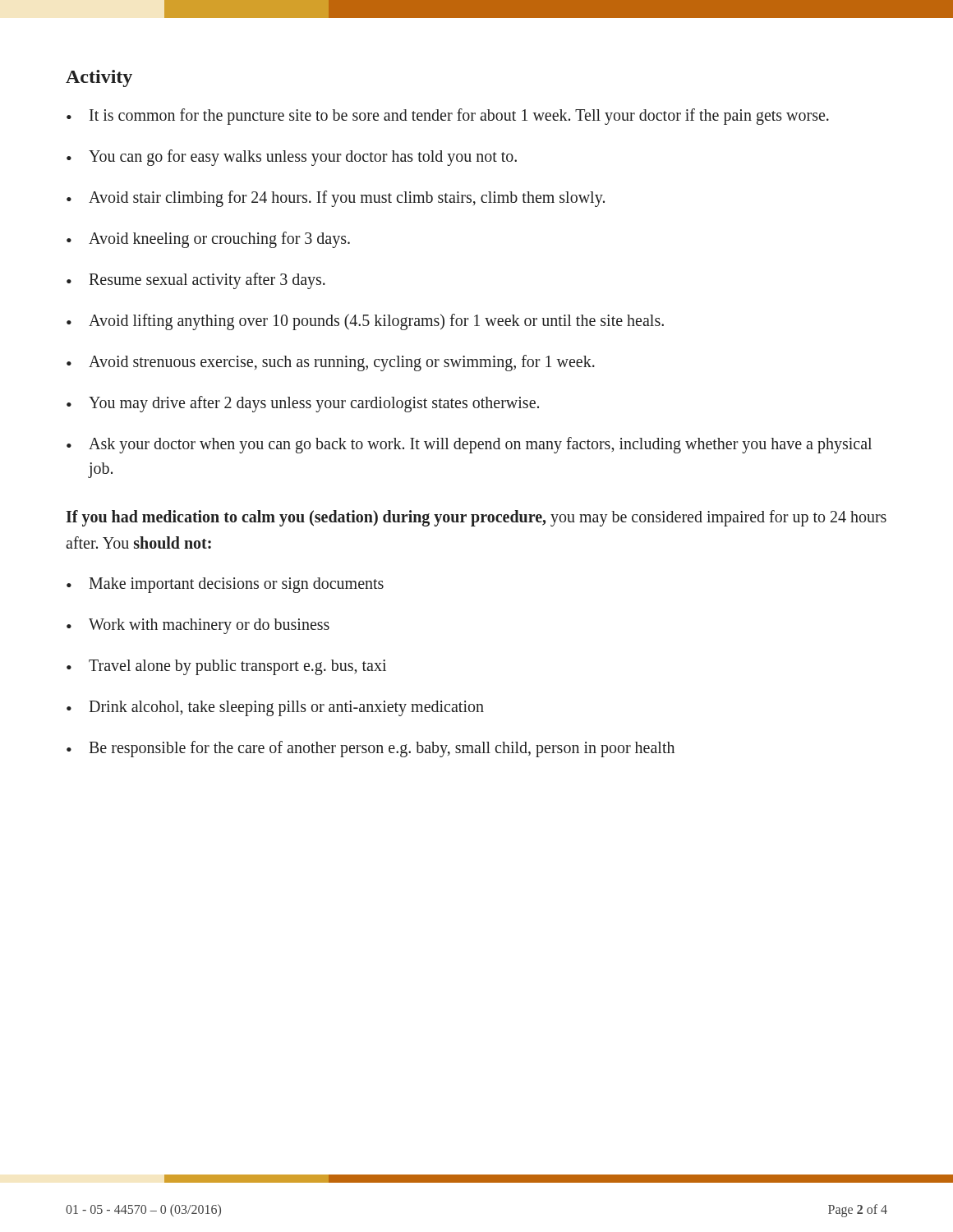
Task: Find the list item that reads "• Be responsible for the care of"
Action: point(476,749)
